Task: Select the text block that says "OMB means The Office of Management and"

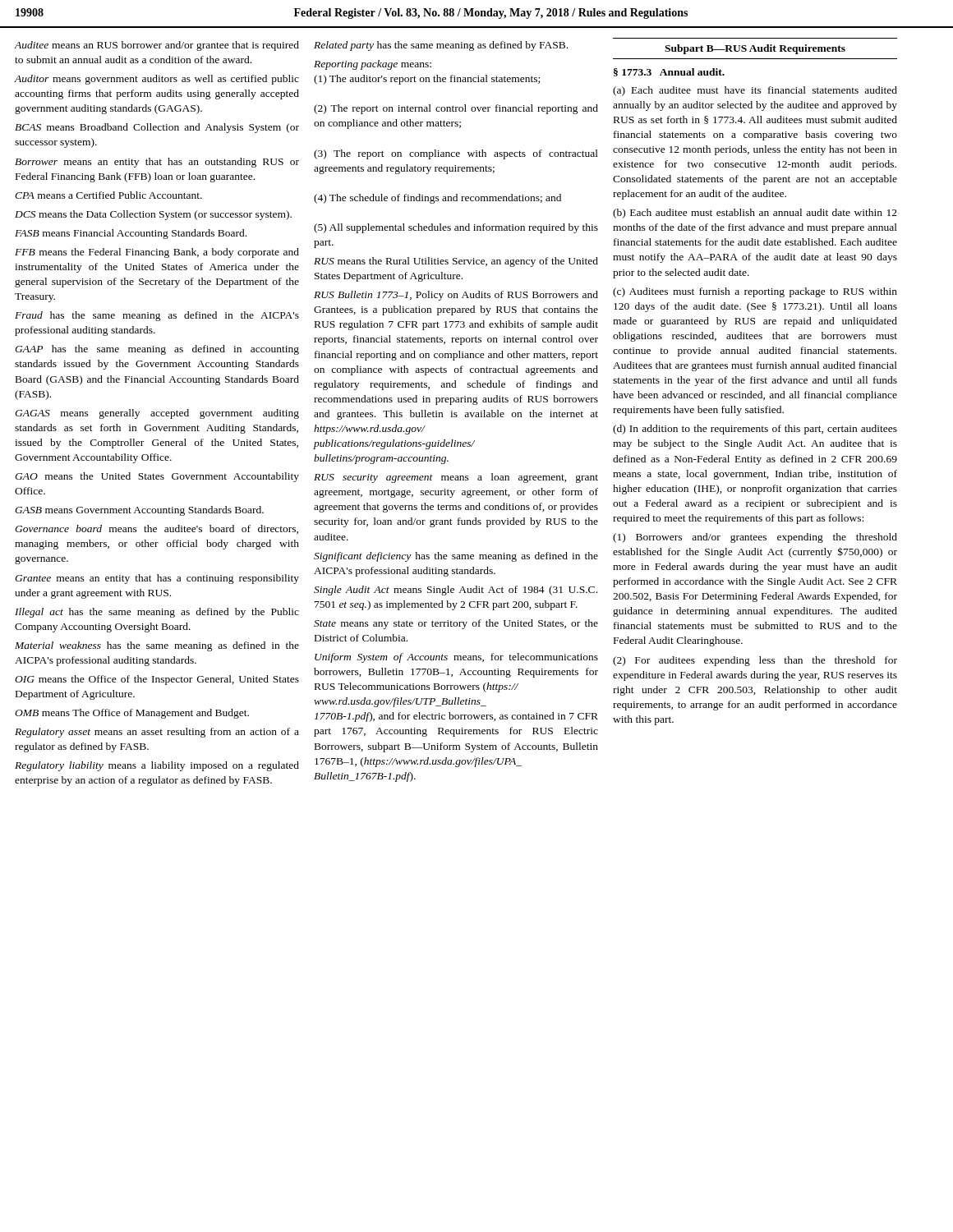Action: pos(132,713)
